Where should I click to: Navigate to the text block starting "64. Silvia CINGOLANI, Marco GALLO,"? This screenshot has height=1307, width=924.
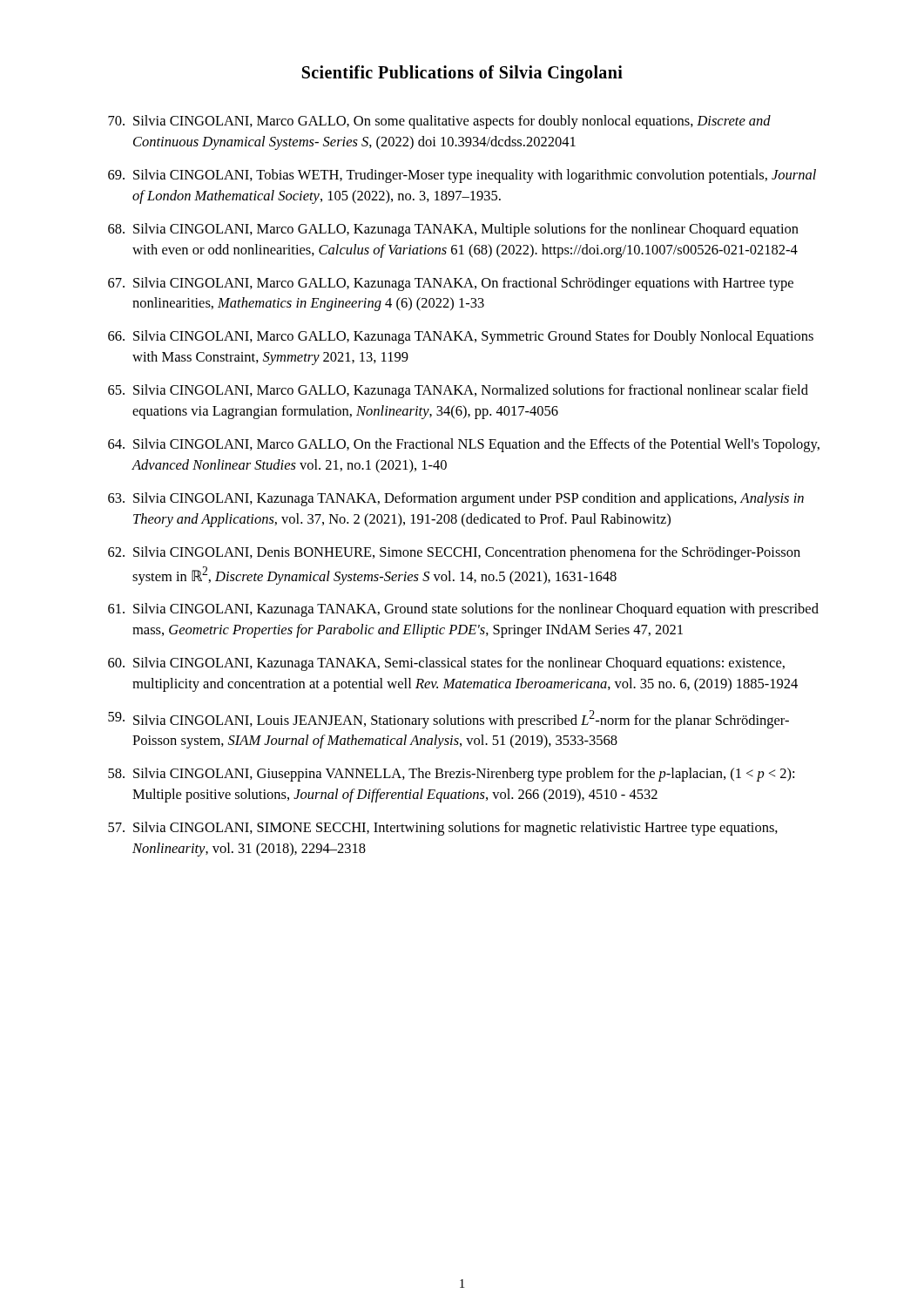tap(462, 455)
